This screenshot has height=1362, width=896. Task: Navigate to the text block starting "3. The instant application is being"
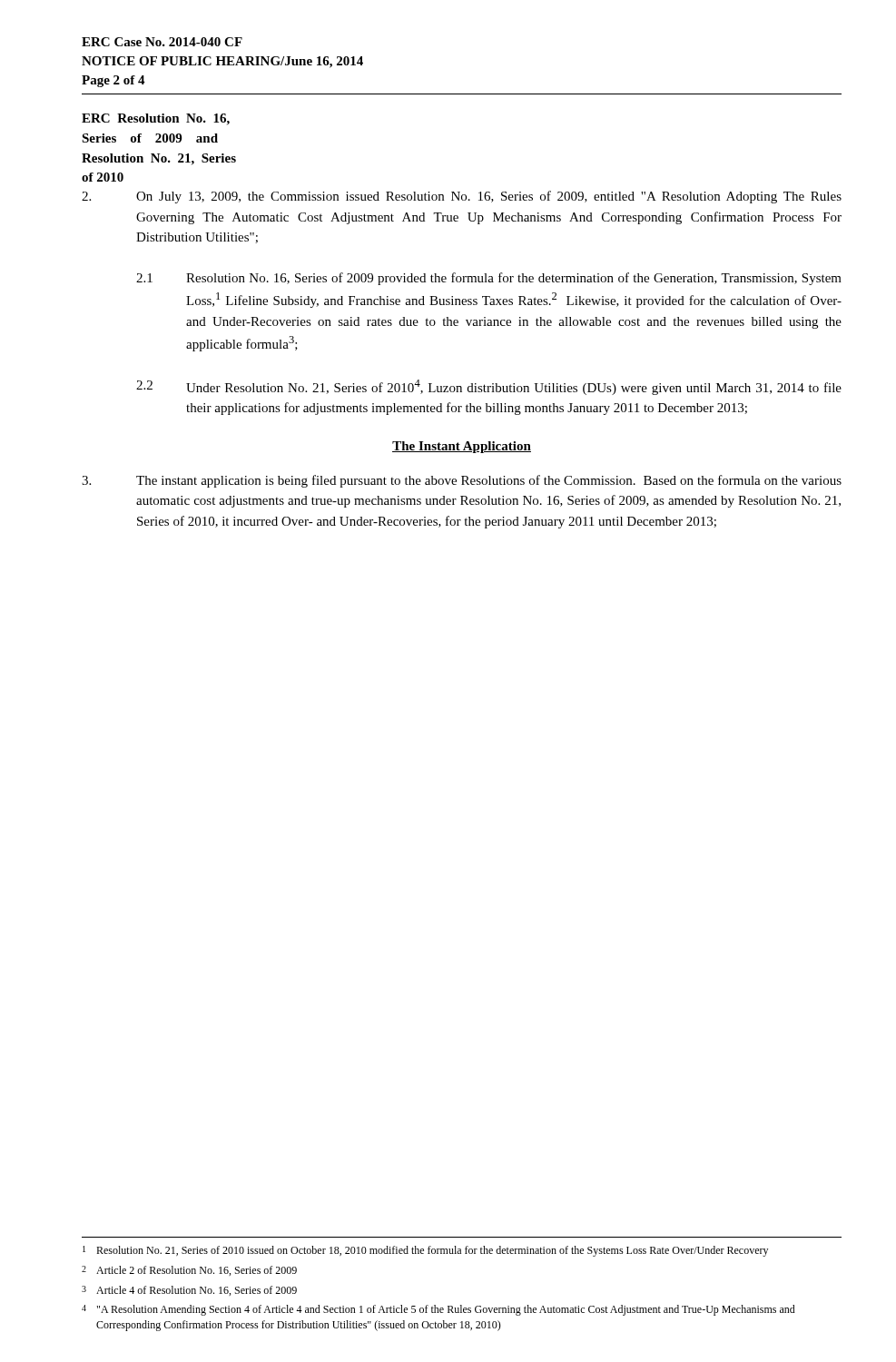pyautogui.click(x=462, y=501)
